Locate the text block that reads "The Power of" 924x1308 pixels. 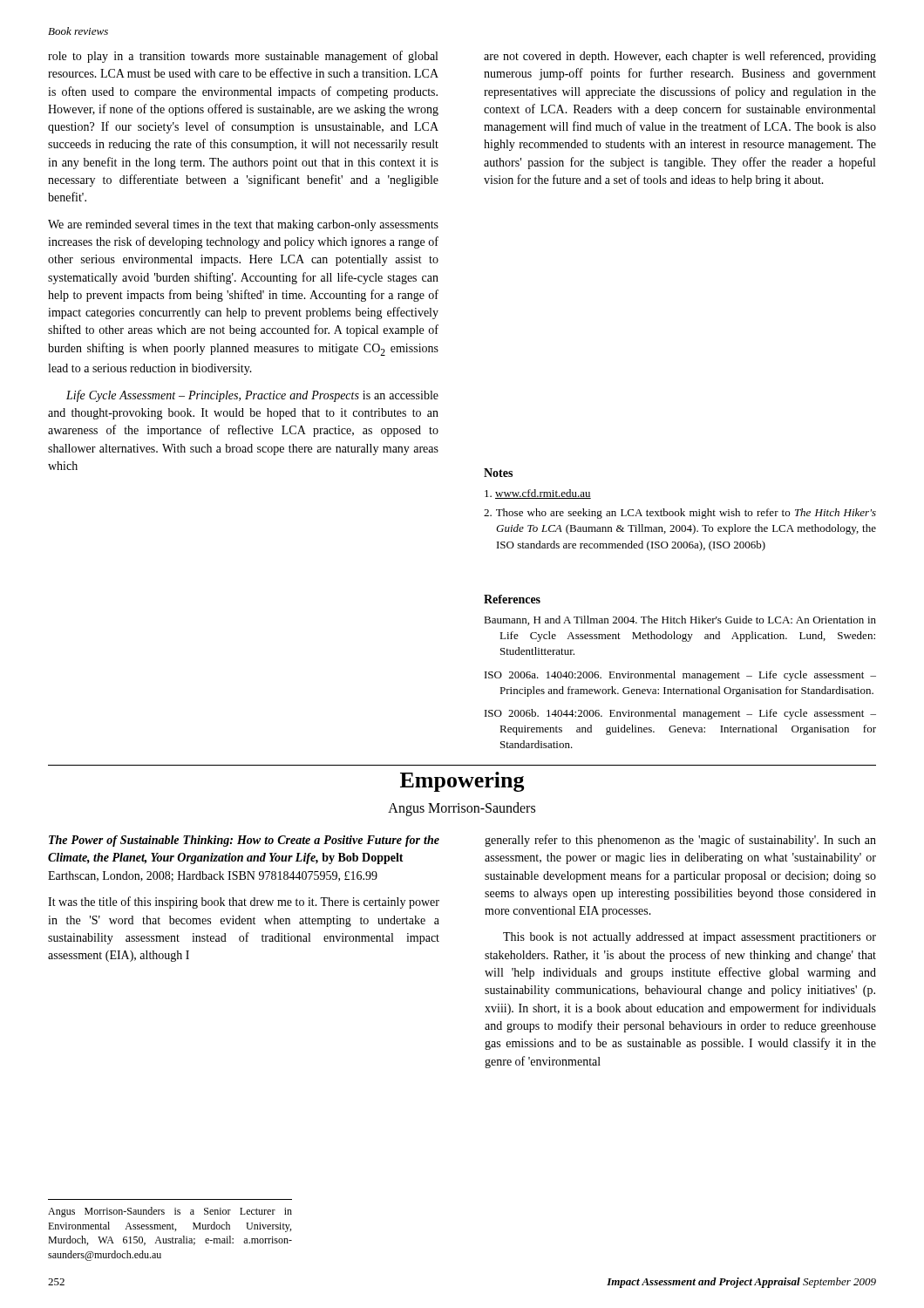click(x=244, y=849)
